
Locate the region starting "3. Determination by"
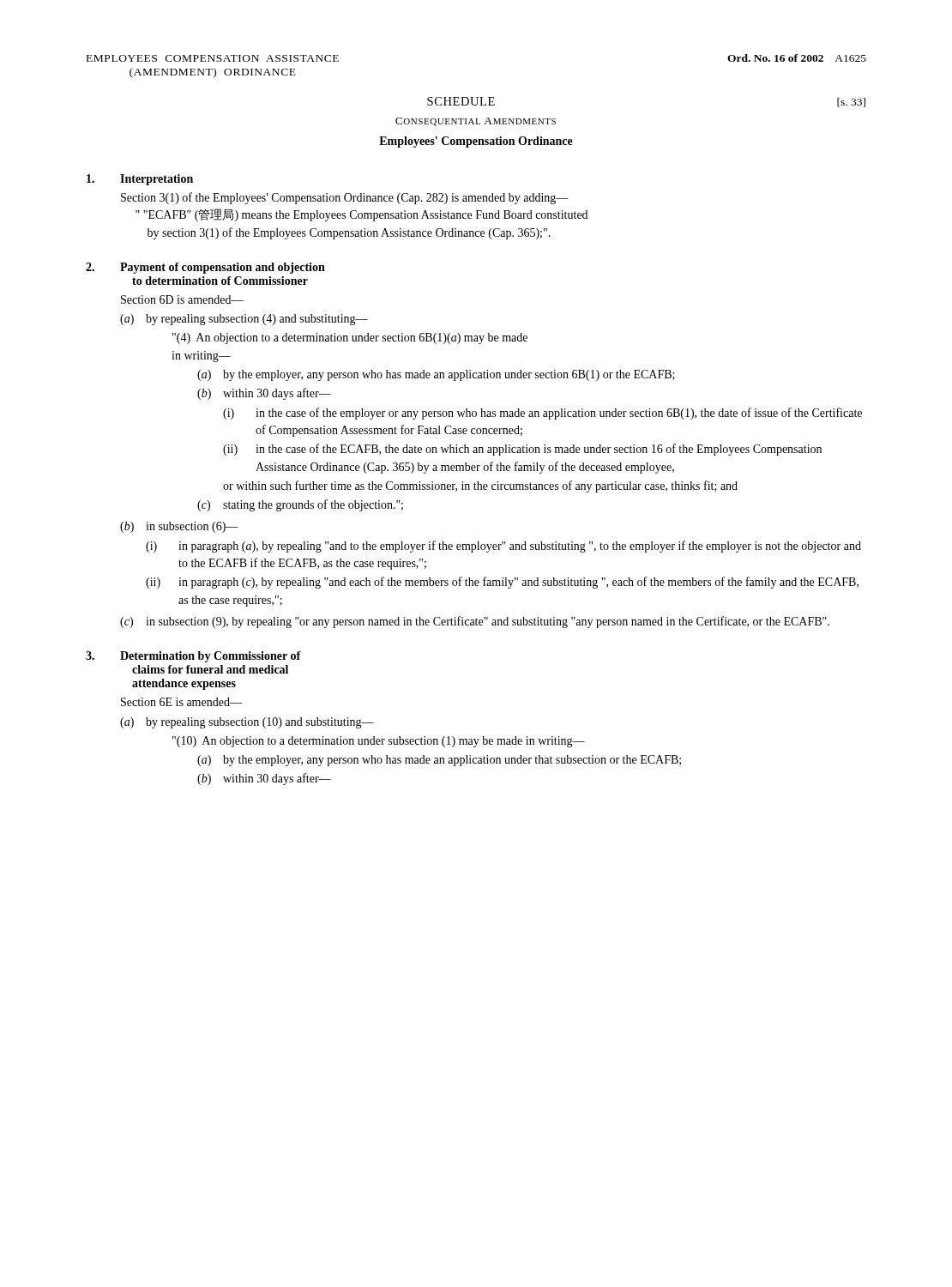pos(193,670)
